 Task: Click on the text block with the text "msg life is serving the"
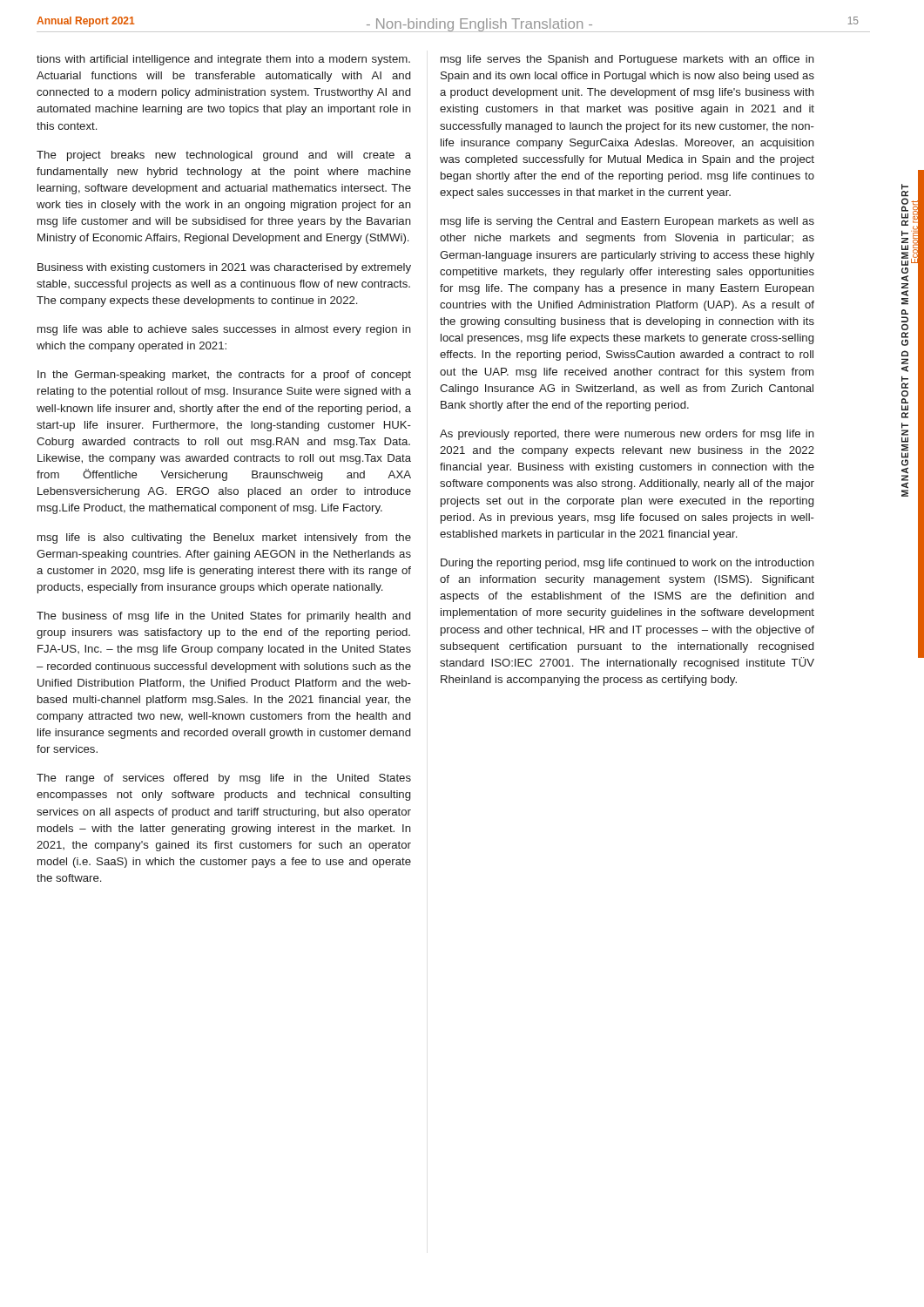627,313
